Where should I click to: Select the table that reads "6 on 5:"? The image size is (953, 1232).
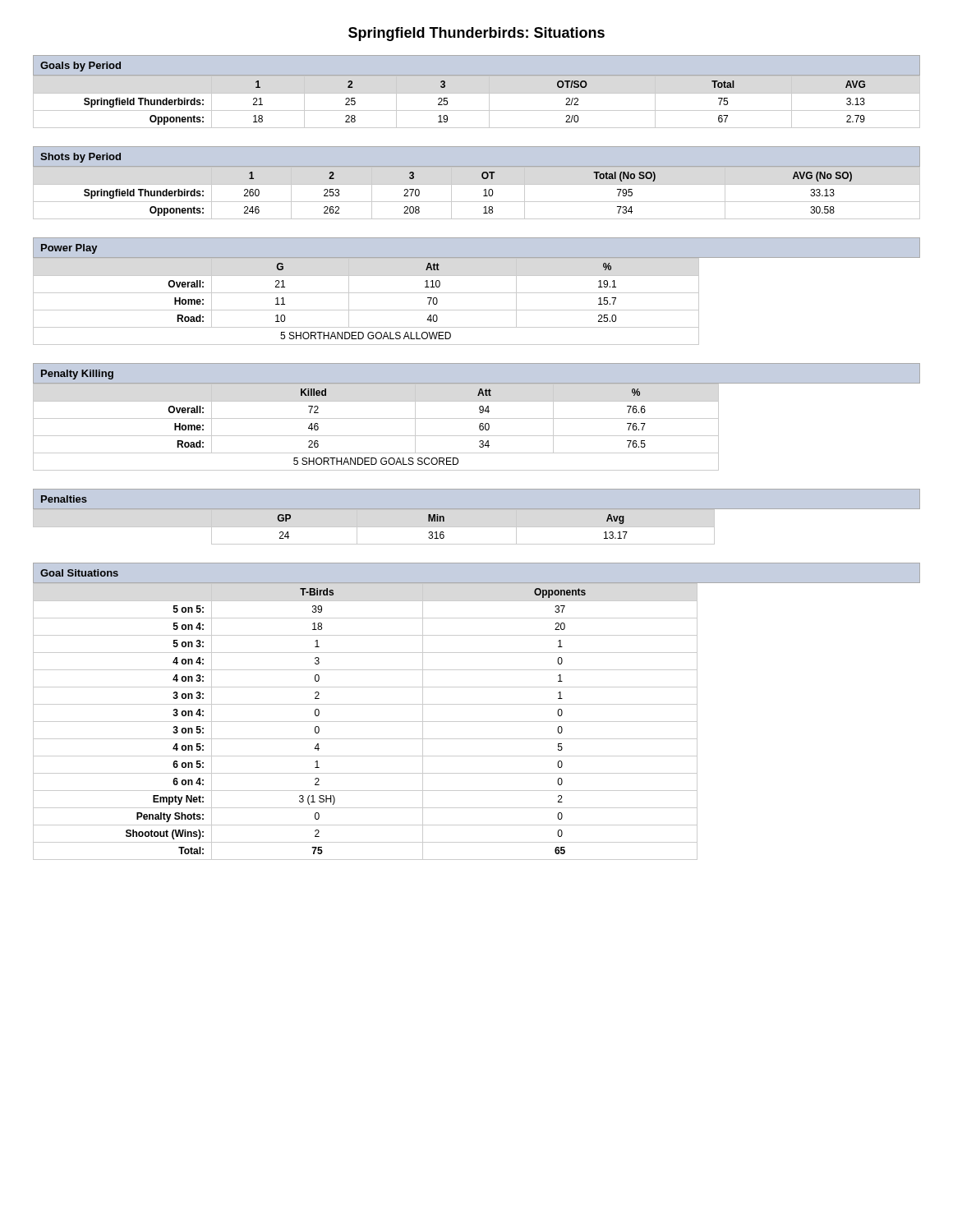pyautogui.click(x=476, y=711)
